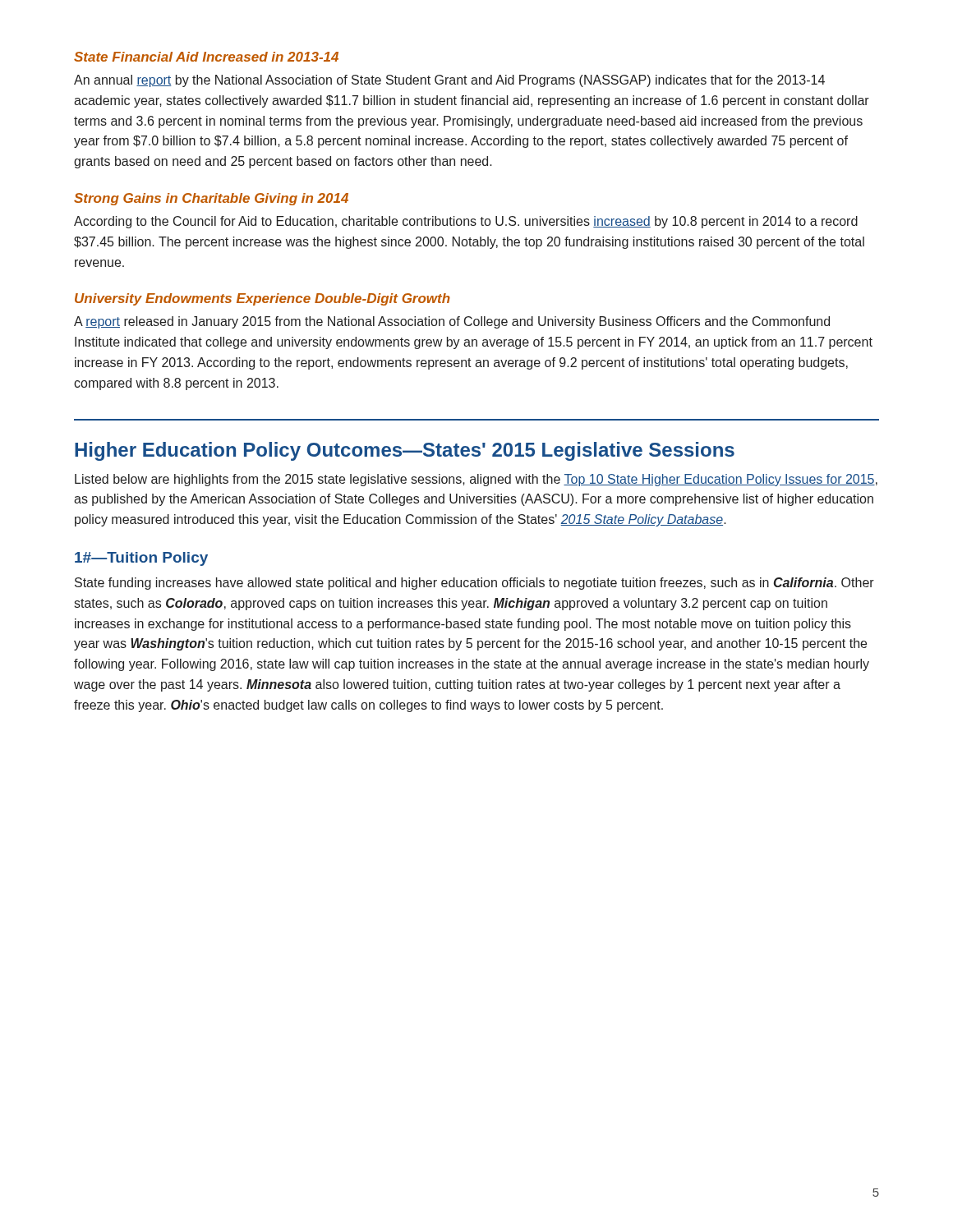Screen dimensions: 1232x953
Task: Find the text block containing "According to the Council for"
Action: point(469,242)
